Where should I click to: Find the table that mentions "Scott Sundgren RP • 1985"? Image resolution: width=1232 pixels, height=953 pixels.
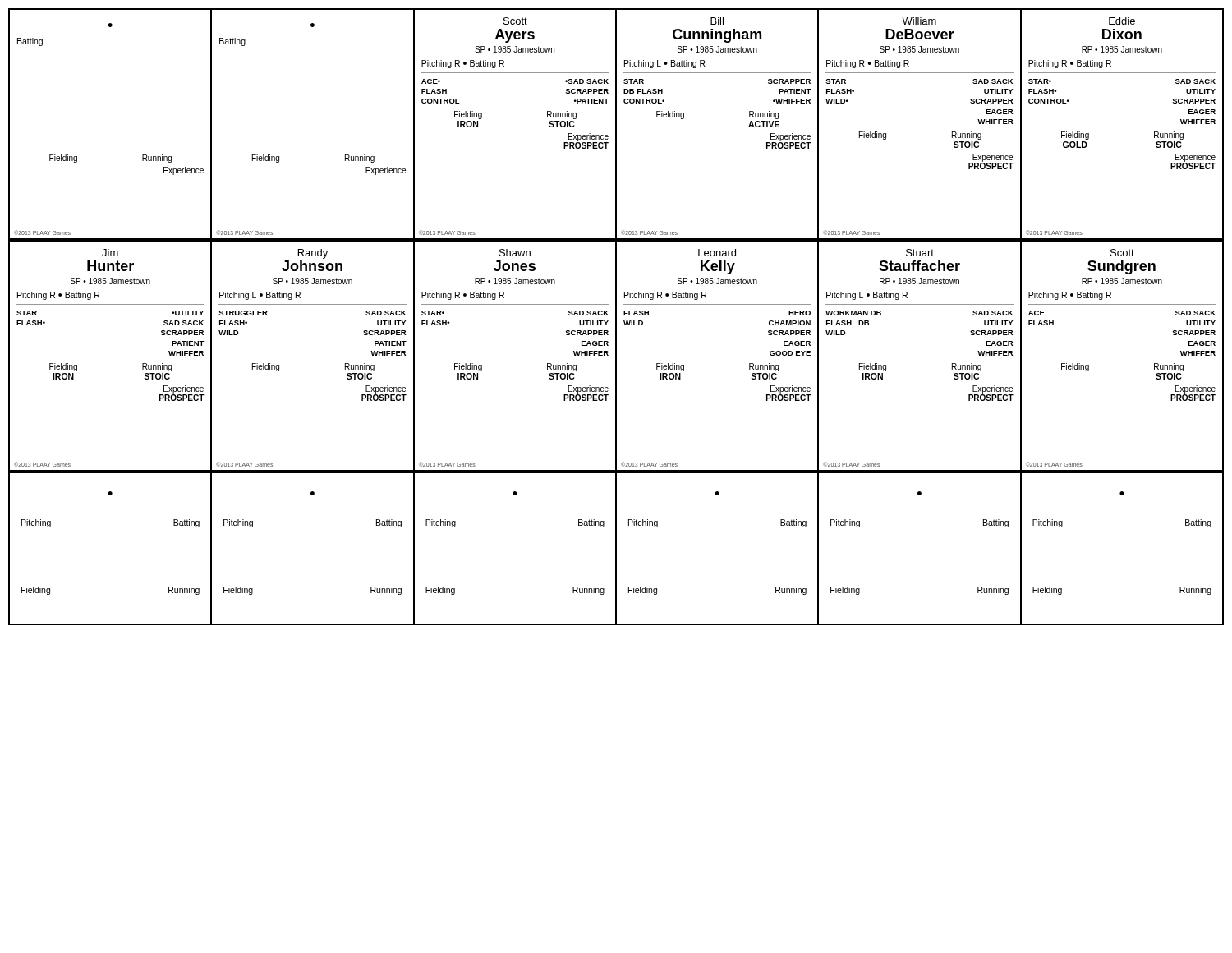pos(1123,357)
